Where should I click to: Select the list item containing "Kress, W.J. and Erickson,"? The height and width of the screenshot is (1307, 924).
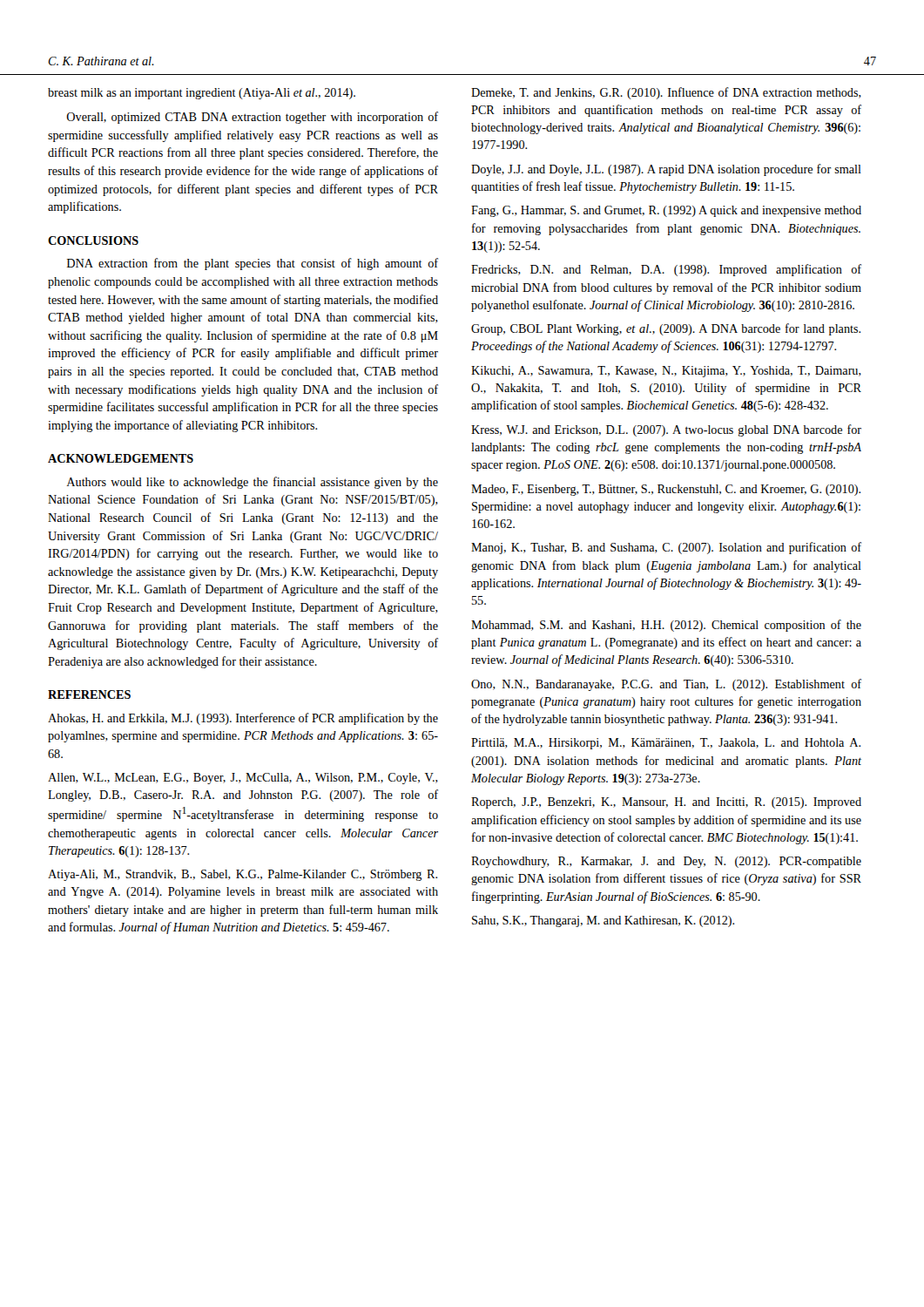point(666,447)
